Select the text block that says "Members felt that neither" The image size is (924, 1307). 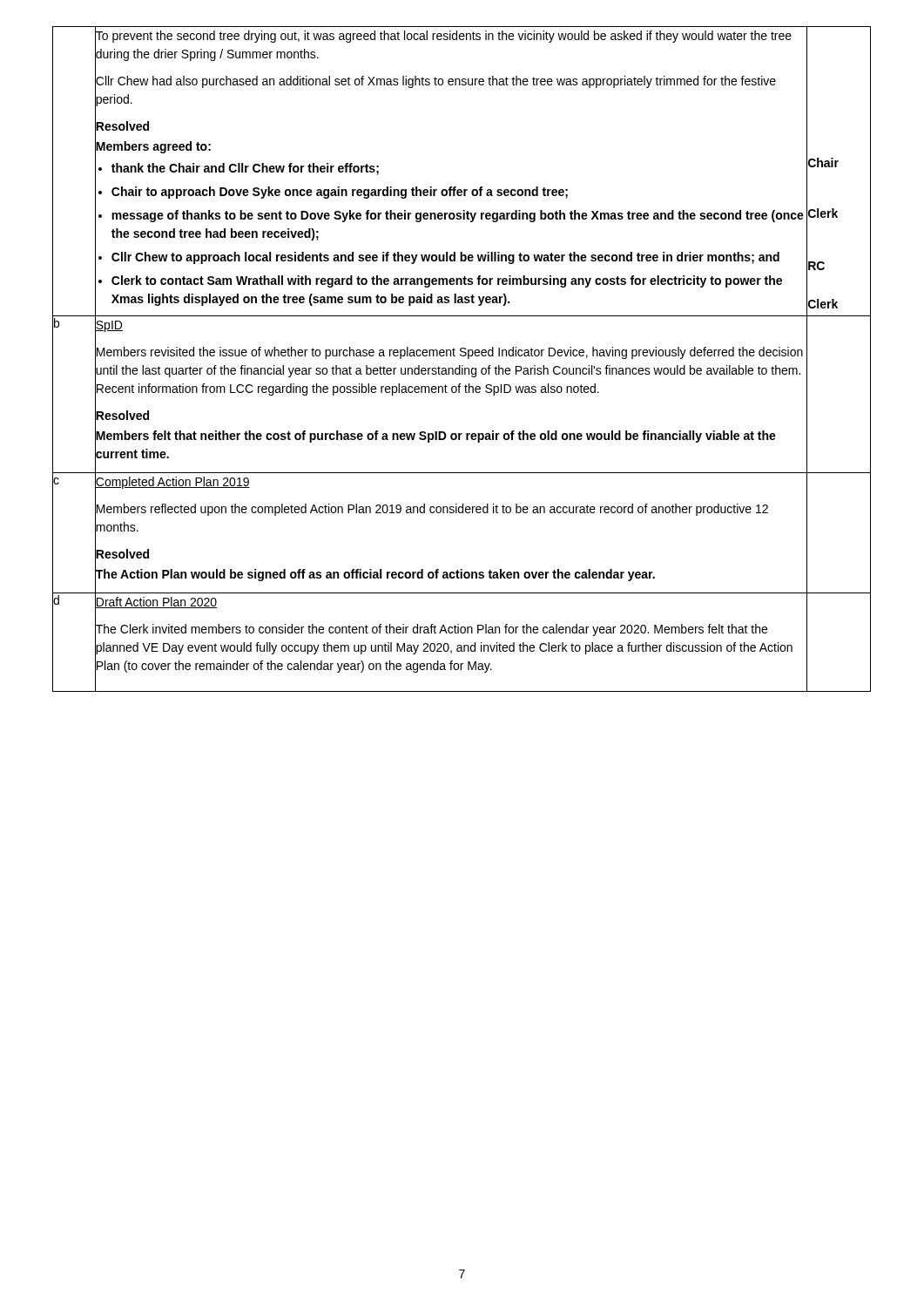[x=451, y=445]
